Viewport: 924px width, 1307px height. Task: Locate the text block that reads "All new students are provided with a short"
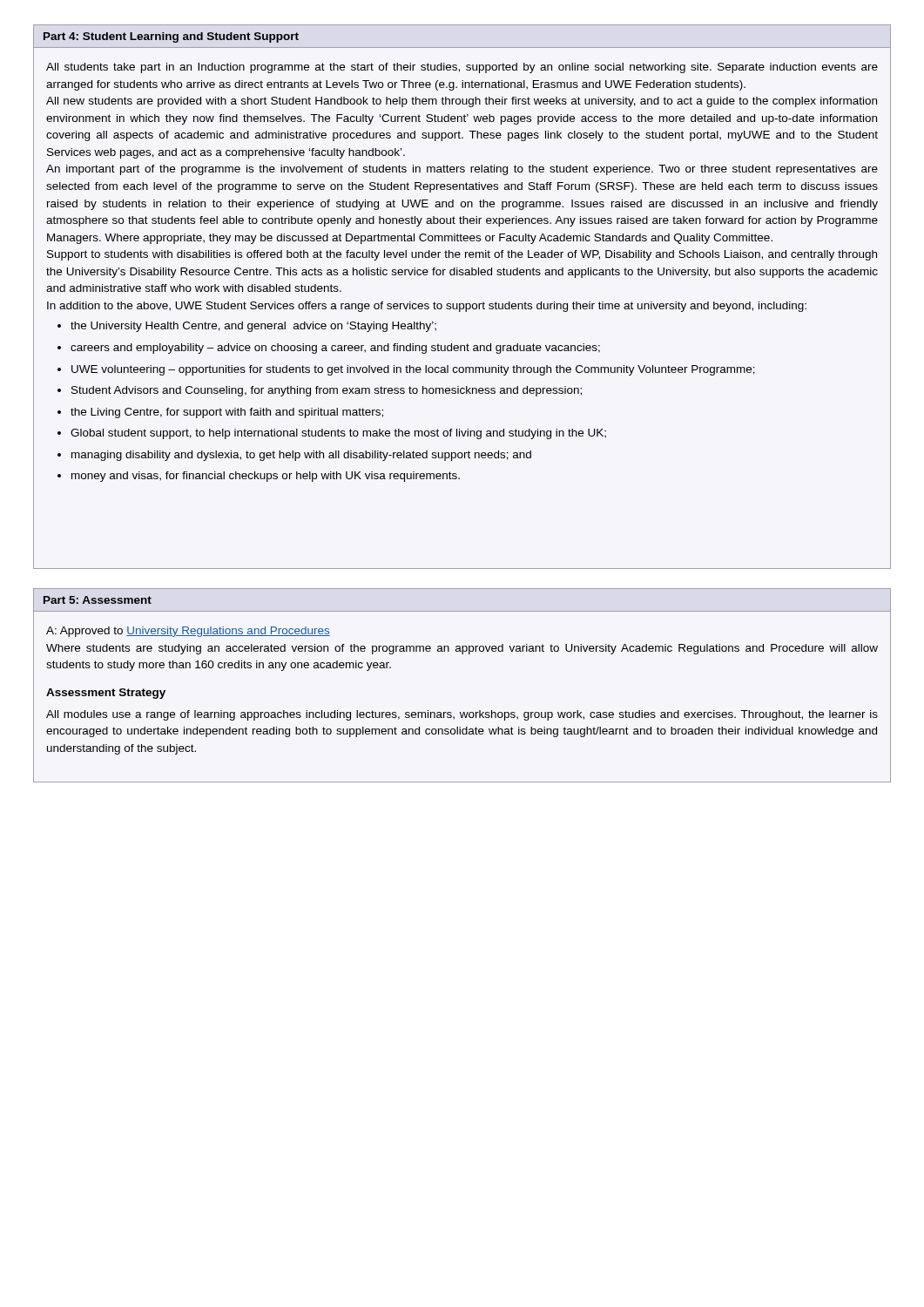[462, 127]
